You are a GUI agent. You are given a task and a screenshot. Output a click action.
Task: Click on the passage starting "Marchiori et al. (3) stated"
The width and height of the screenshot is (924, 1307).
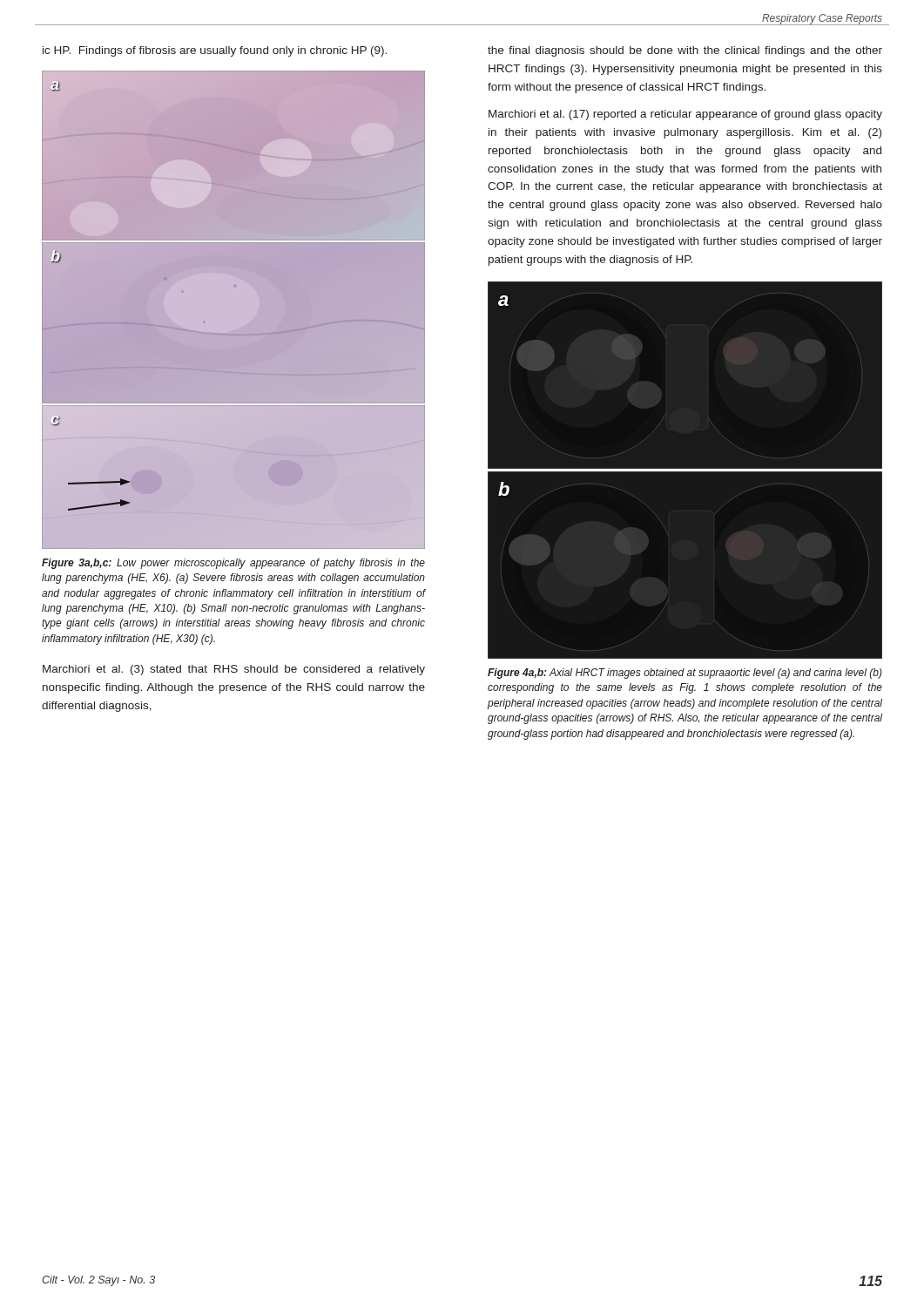pos(233,687)
